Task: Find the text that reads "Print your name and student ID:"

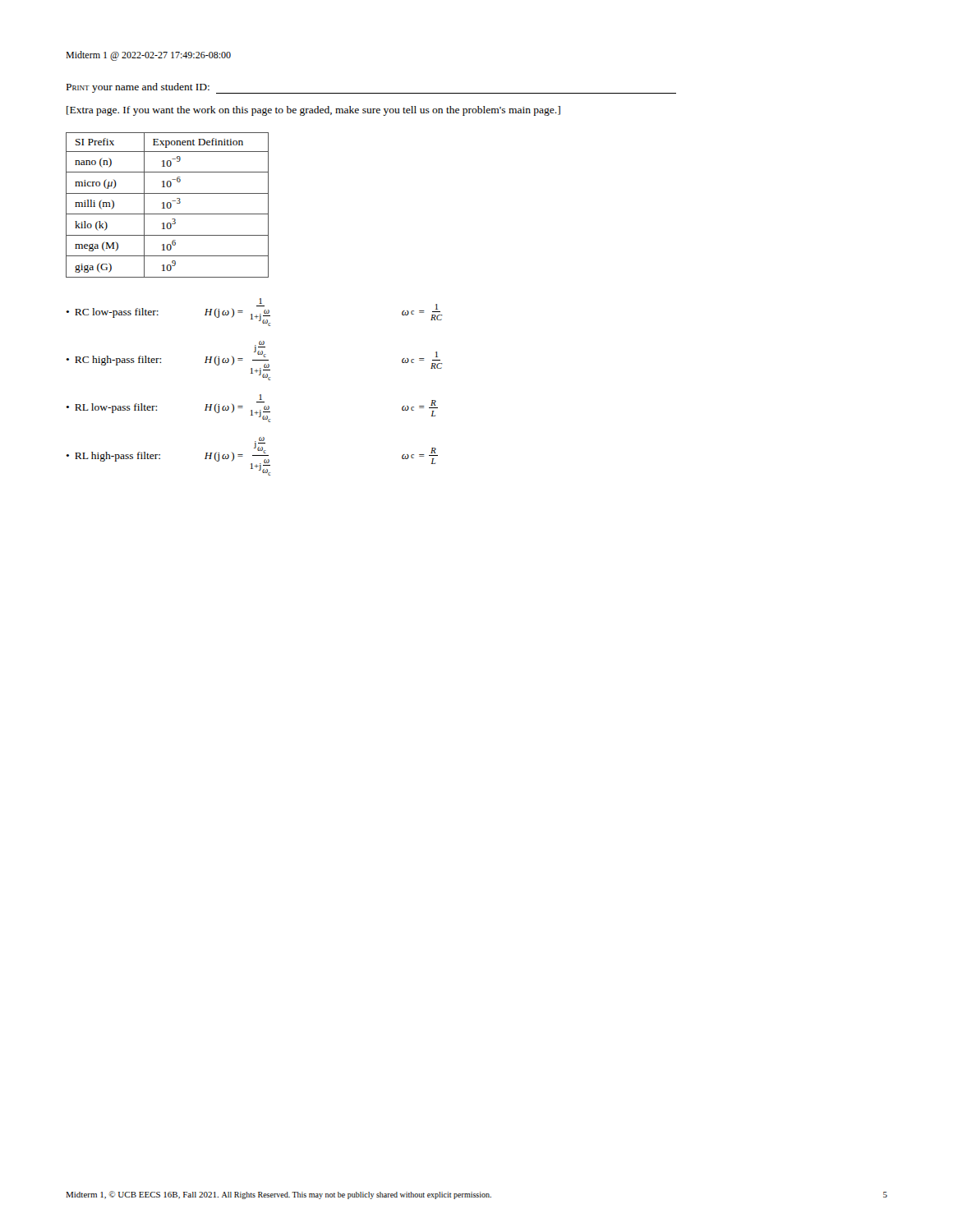Action: (x=371, y=87)
